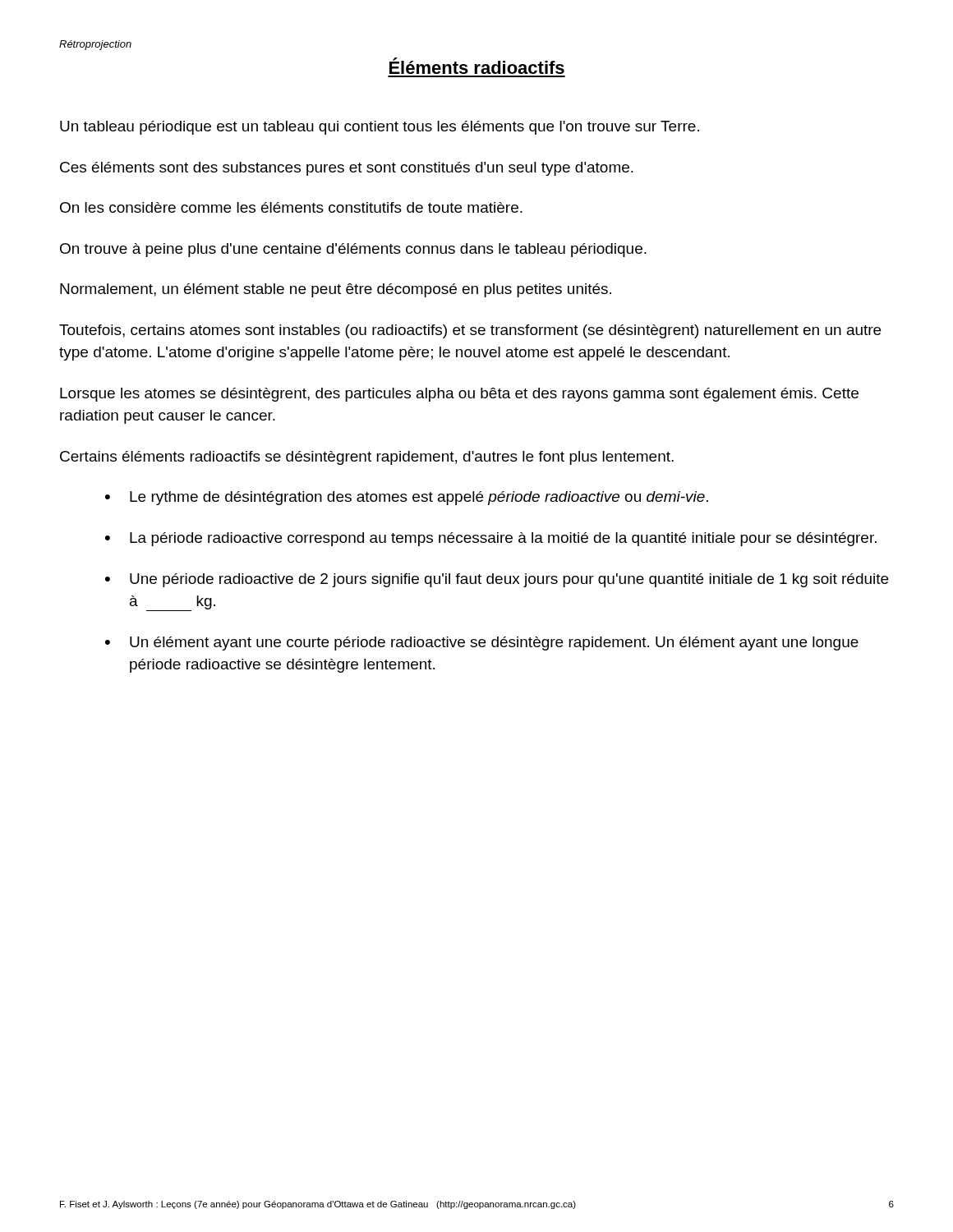Select the list item that reads "• Une période radioactive de"
This screenshot has width=953, height=1232.
click(499, 590)
